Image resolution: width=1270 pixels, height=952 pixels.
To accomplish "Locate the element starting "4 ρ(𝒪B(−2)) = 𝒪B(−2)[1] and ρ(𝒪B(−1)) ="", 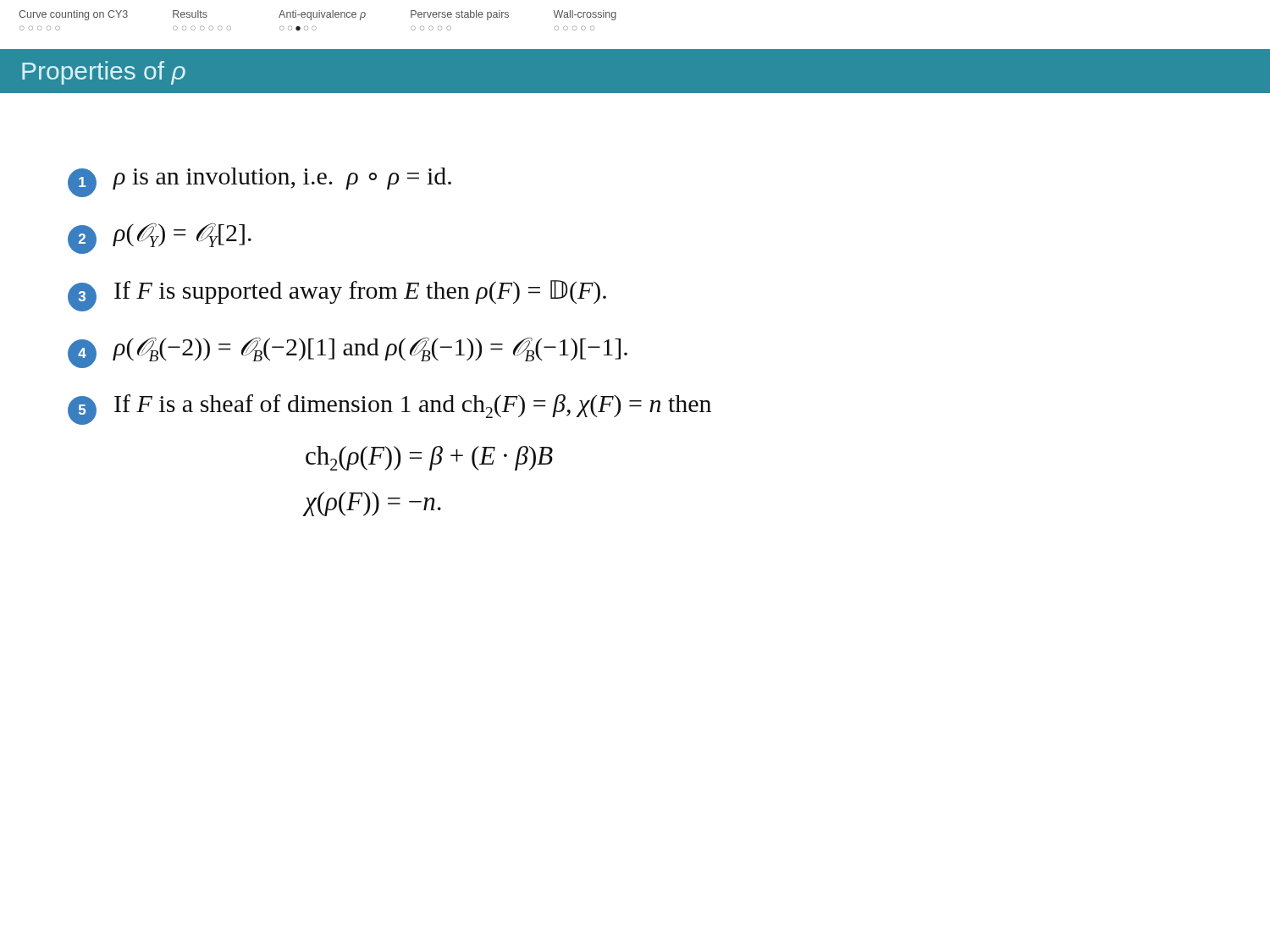I will [x=348, y=349].
